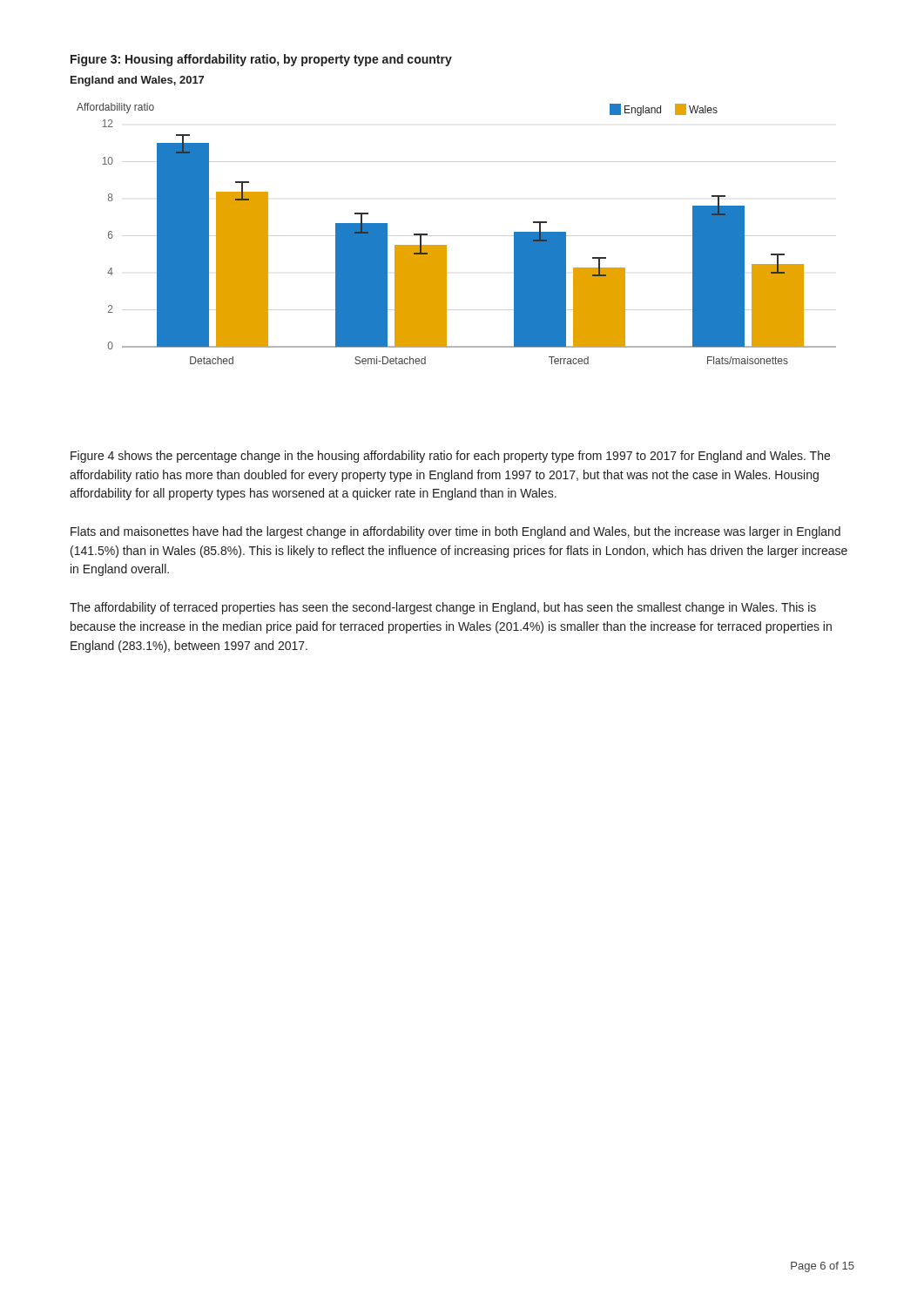Select the grouped bar chart

(x=462, y=260)
